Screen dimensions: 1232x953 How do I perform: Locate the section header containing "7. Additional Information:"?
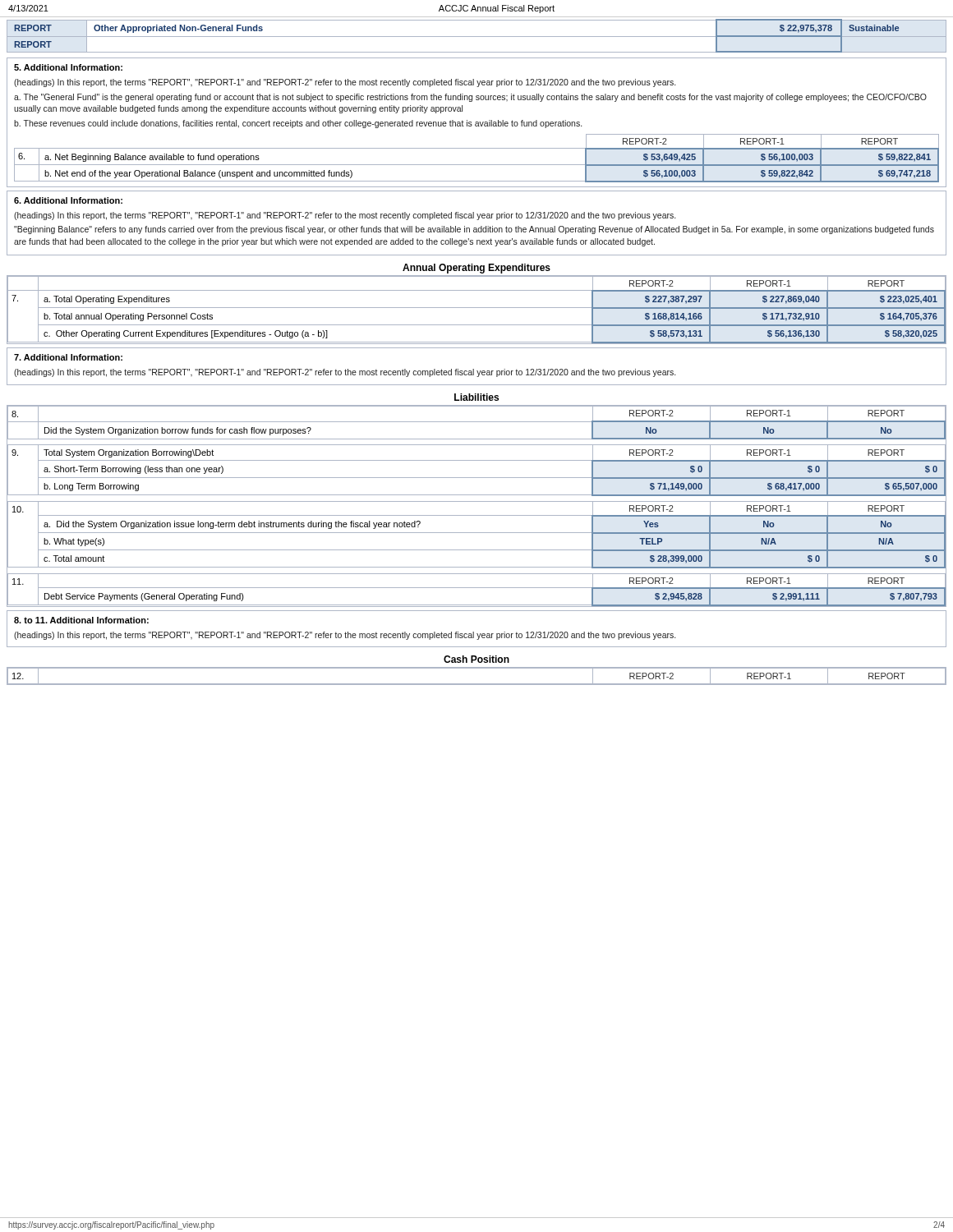tap(69, 357)
